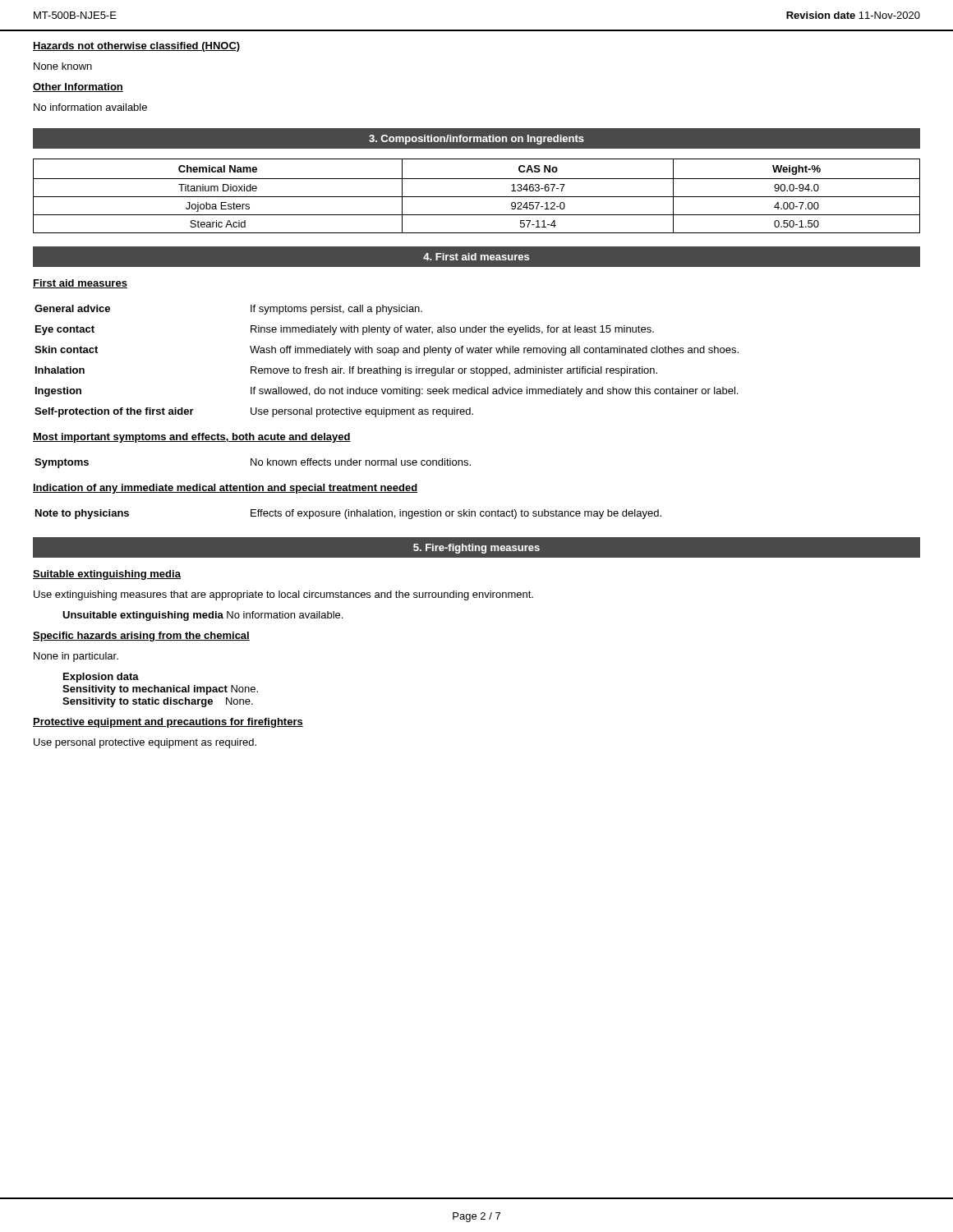This screenshot has height=1232, width=953.
Task: Locate the text that reads "Skin contact"
Action: pyautogui.click(x=66, y=350)
